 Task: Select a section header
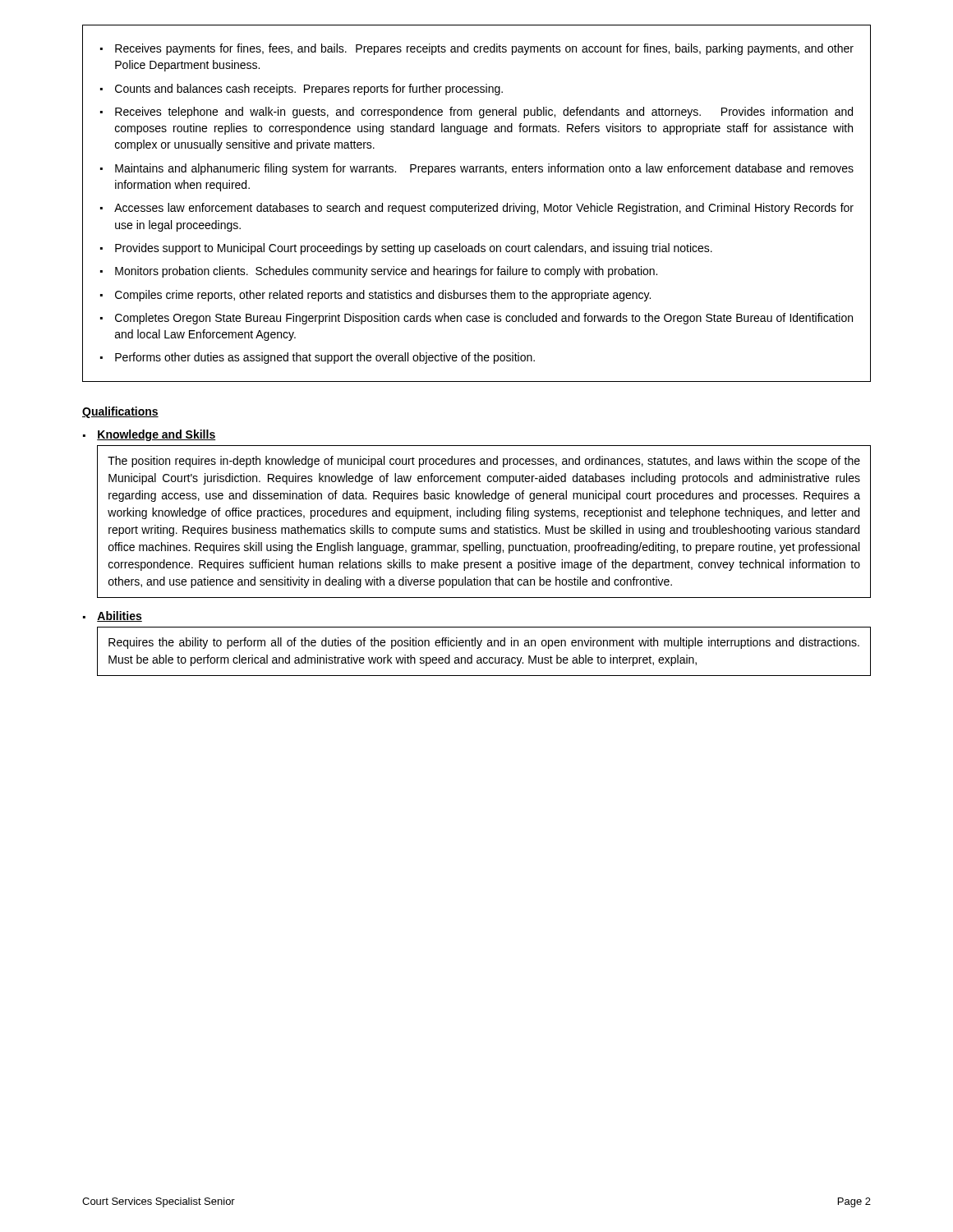[120, 411]
